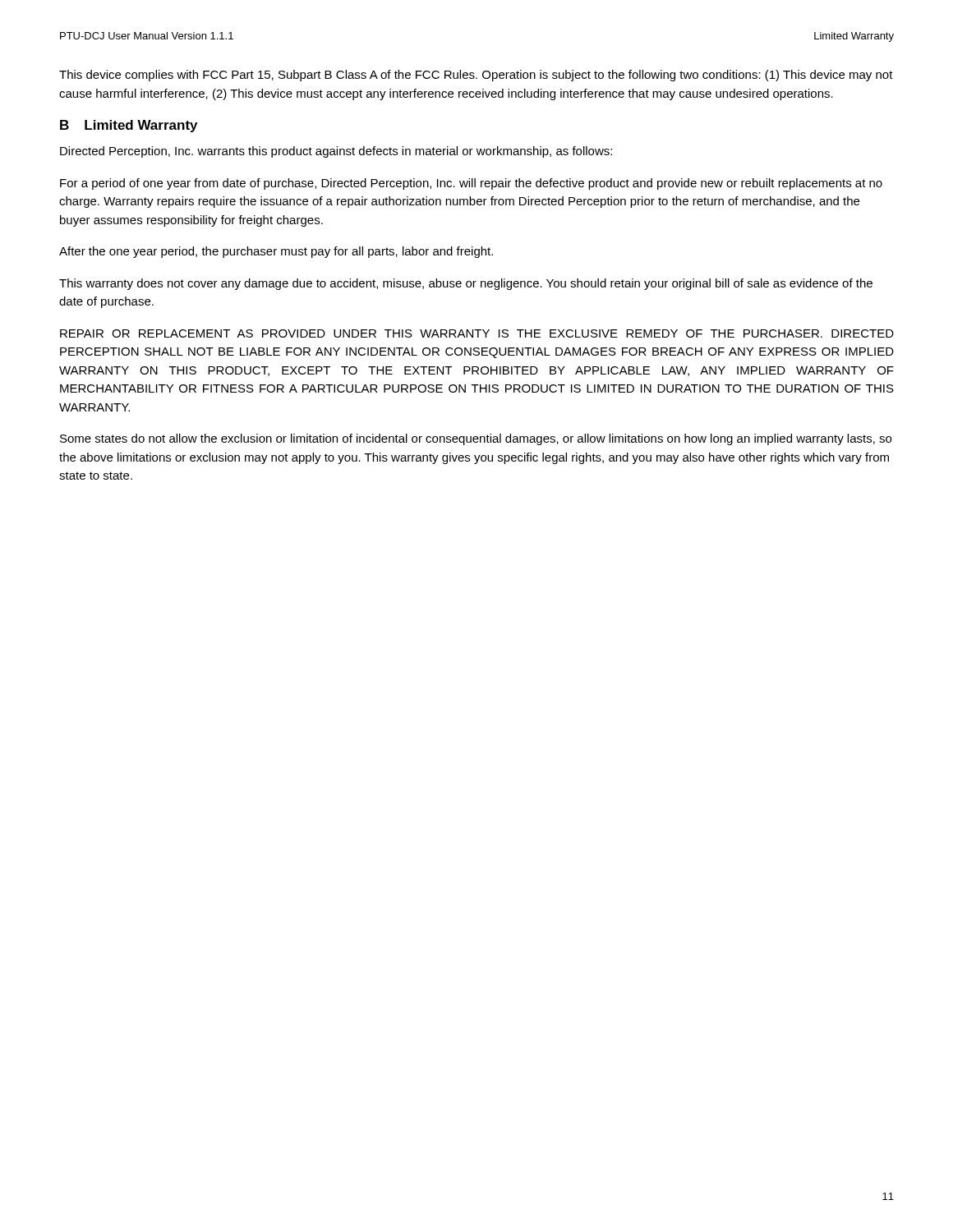Select the text starting "BLimited Warranty"
The image size is (953, 1232).
click(128, 126)
